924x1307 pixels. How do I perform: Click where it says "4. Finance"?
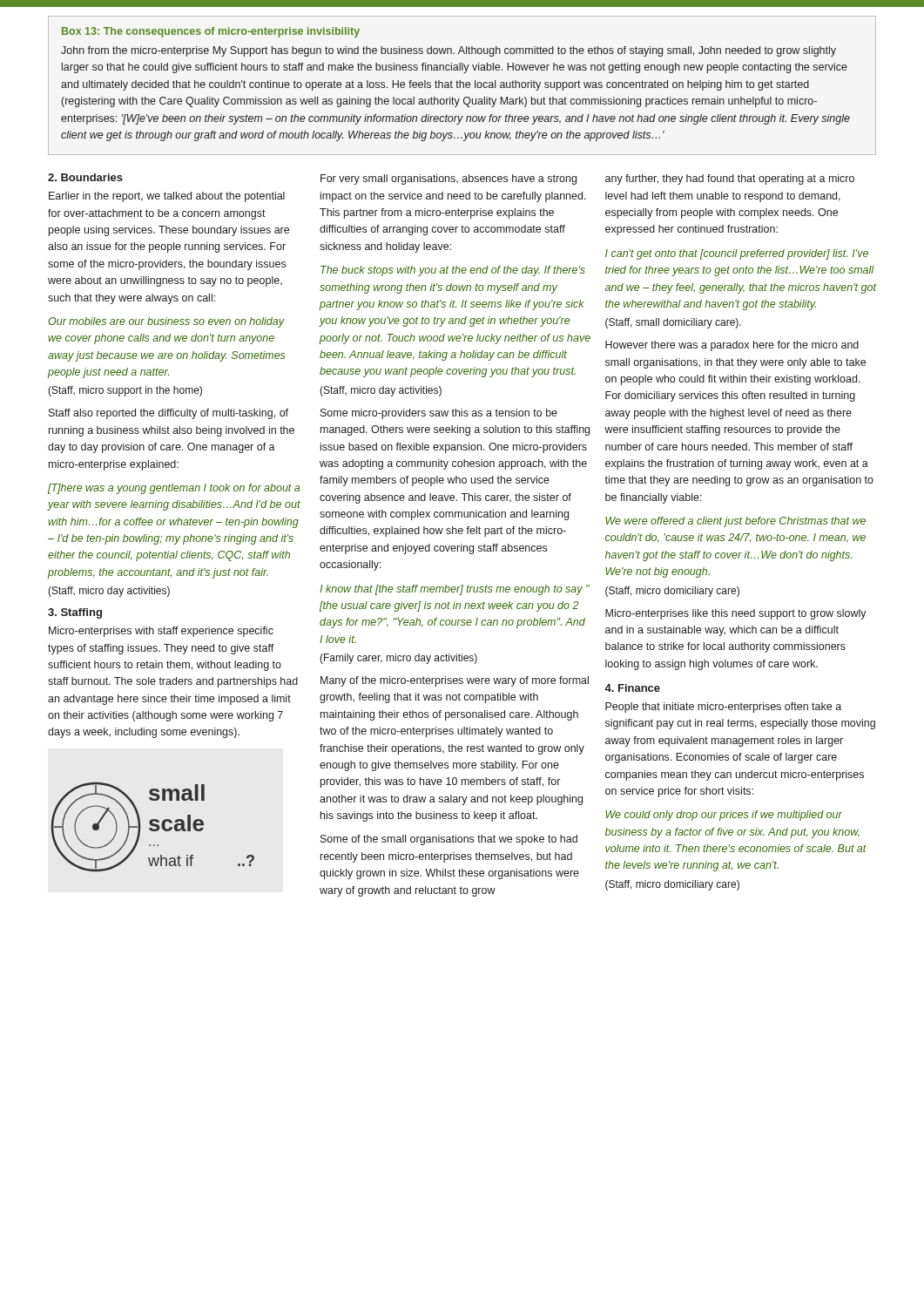[633, 688]
